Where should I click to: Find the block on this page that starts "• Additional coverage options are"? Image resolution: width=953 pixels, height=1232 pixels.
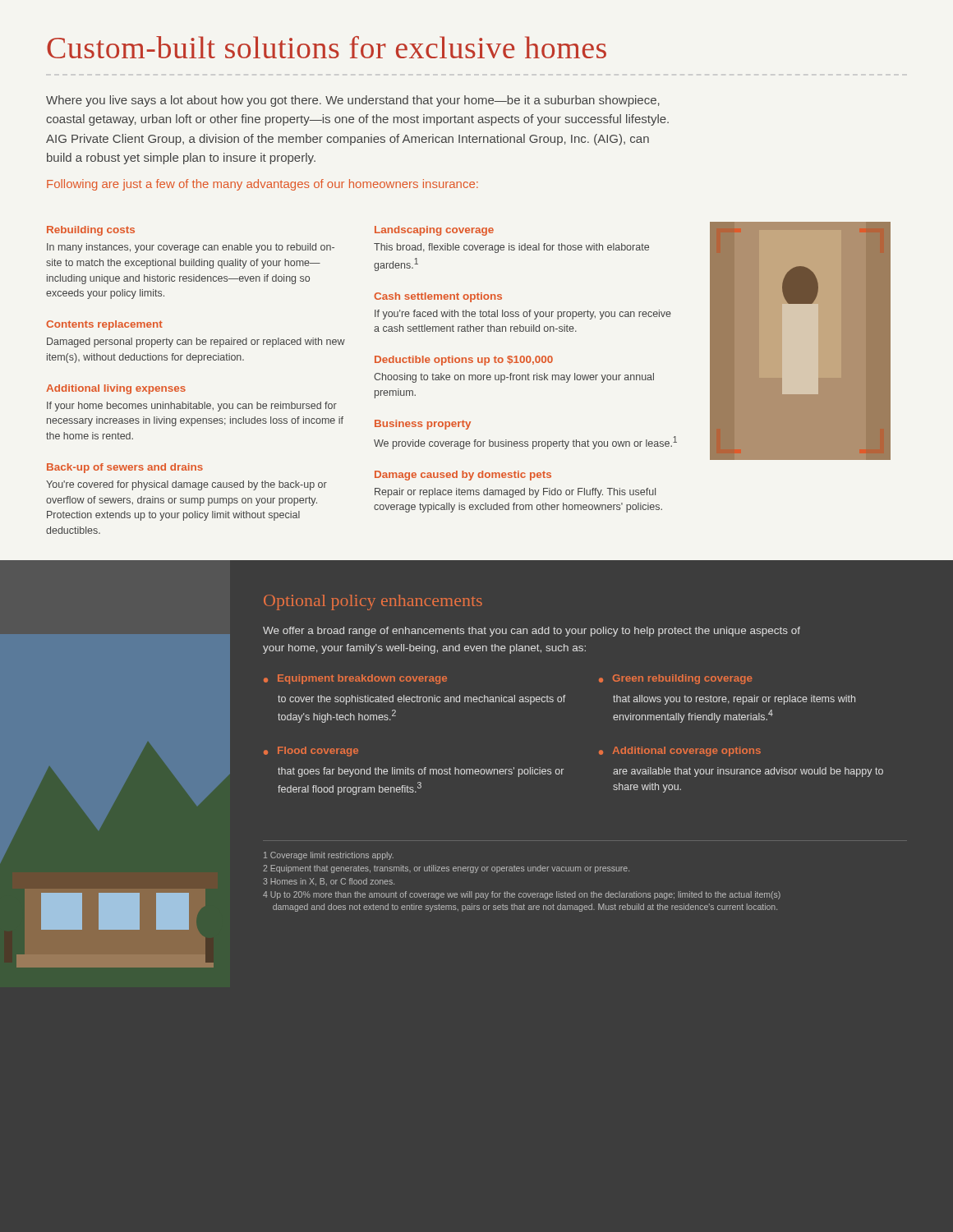tap(753, 770)
